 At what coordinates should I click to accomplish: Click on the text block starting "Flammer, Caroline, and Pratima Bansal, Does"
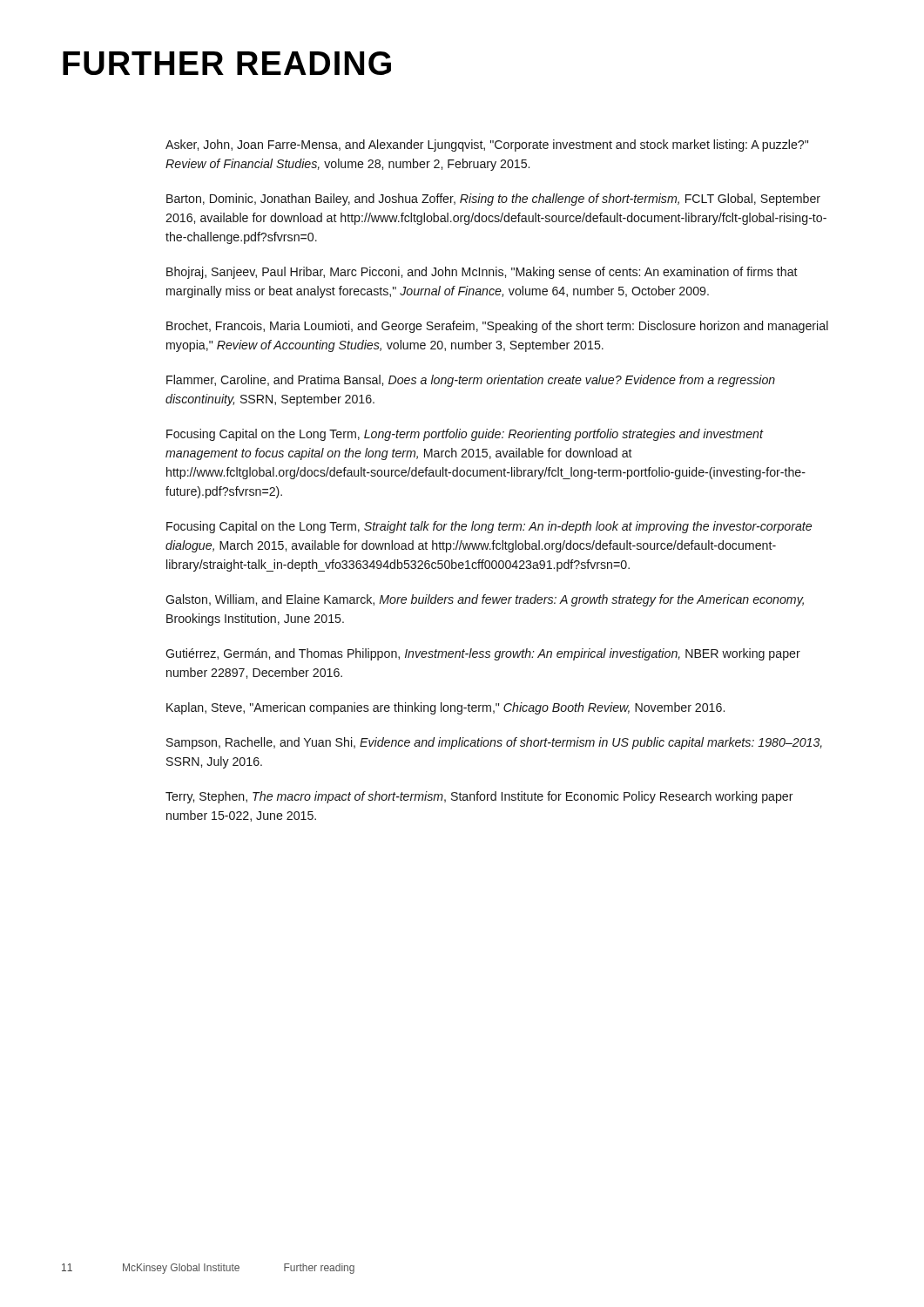470,389
